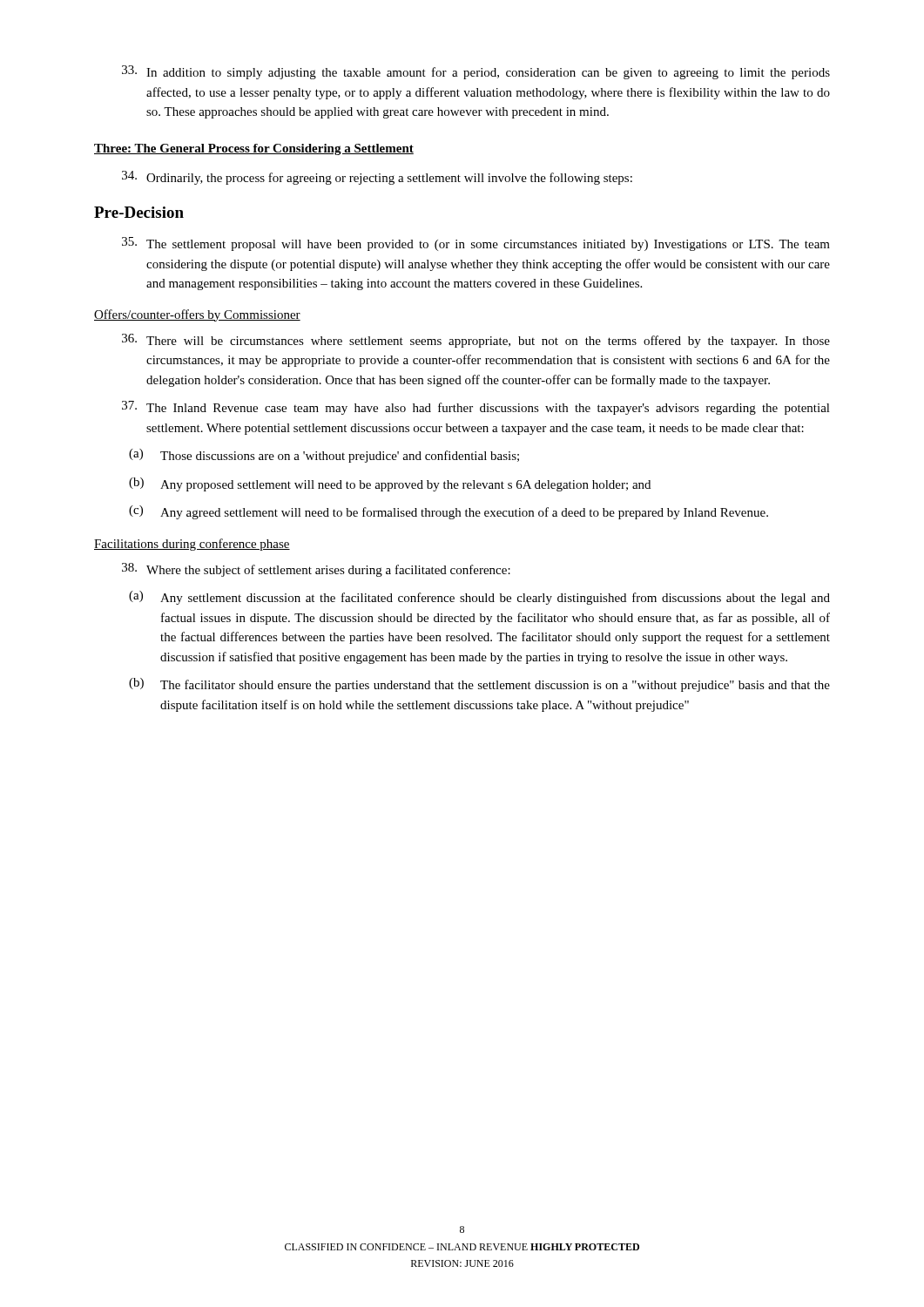Find the element starting "38. Where the subject of settlement arises during"
Image resolution: width=924 pixels, height=1307 pixels.
[x=462, y=570]
